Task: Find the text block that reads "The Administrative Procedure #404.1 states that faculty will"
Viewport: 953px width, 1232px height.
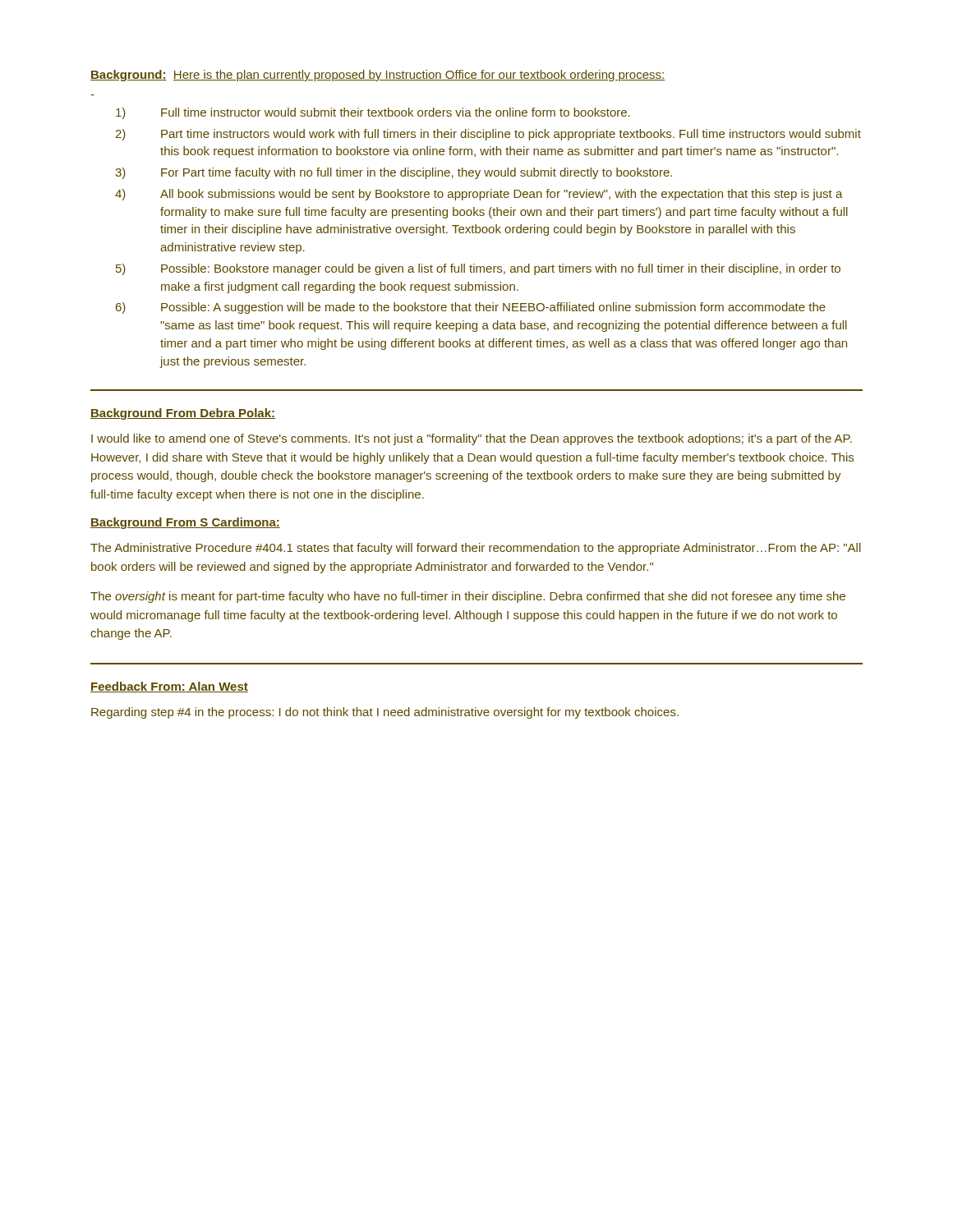Action: pos(476,557)
